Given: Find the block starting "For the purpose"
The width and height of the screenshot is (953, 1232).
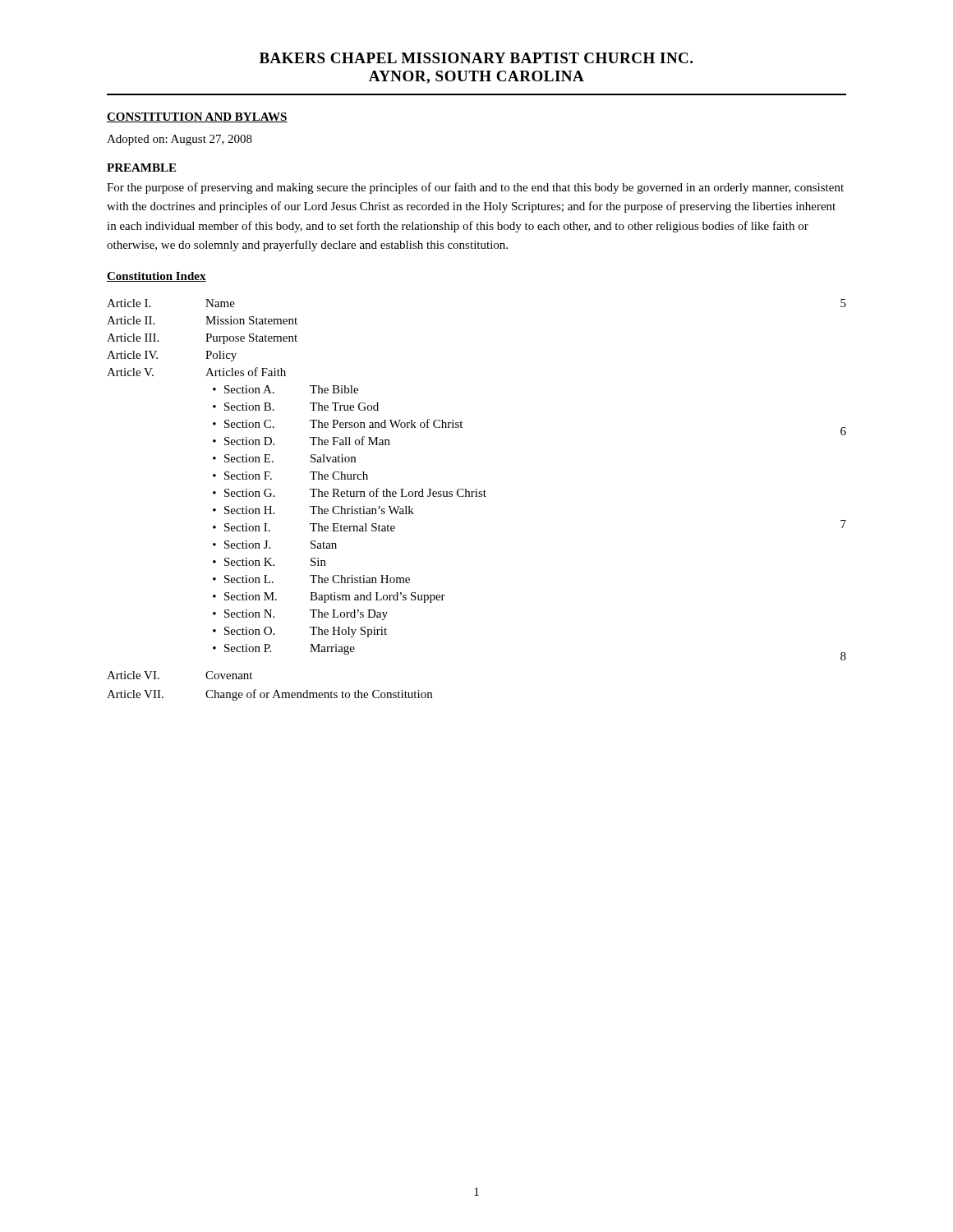Looking at the screenshot, I should tap(475, 216).
